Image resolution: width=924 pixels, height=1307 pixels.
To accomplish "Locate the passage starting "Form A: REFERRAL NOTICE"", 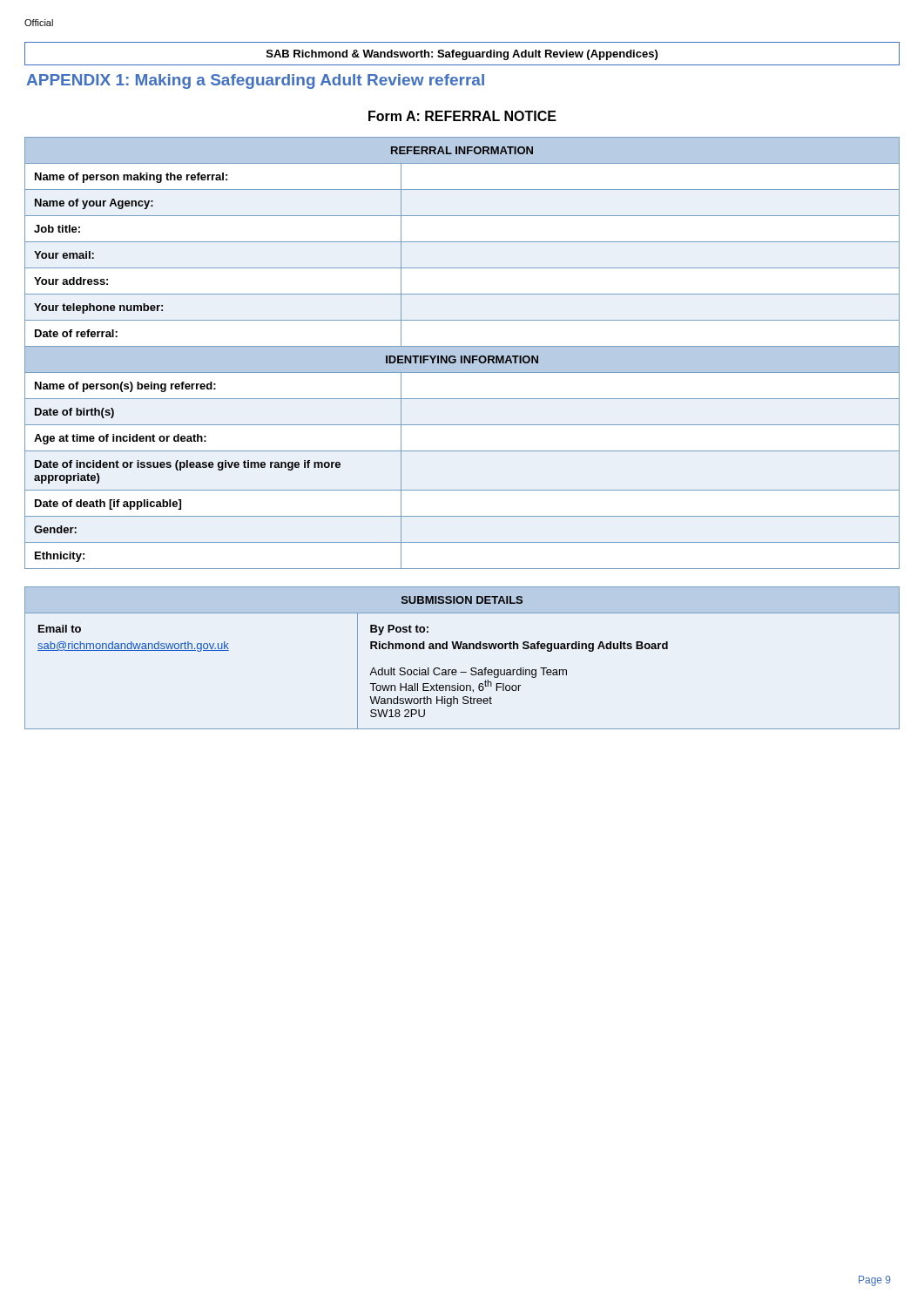I will (x=462, y=116).
